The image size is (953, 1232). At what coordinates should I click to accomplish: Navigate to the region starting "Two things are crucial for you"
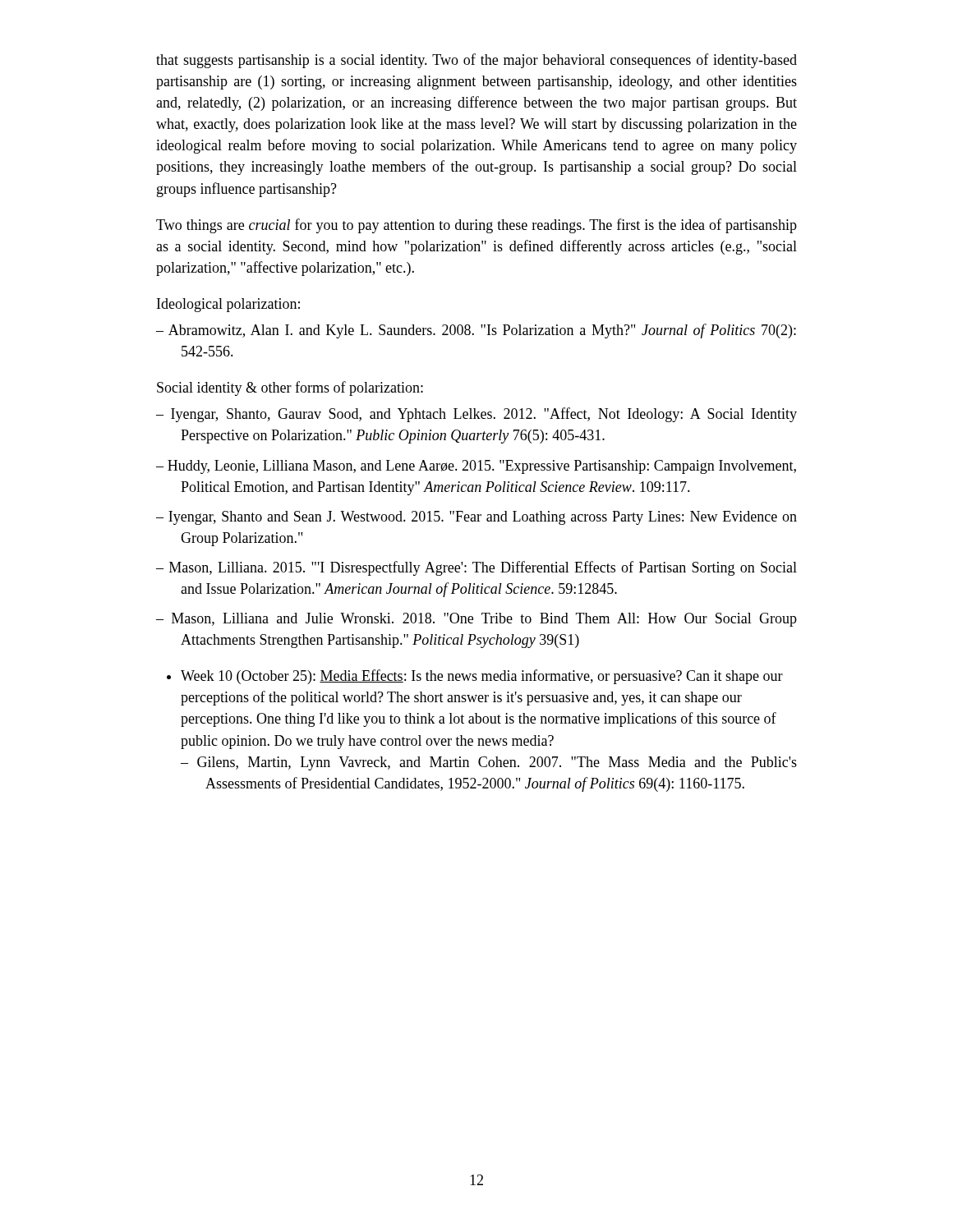pyautogui.click(x=476, y=246)
